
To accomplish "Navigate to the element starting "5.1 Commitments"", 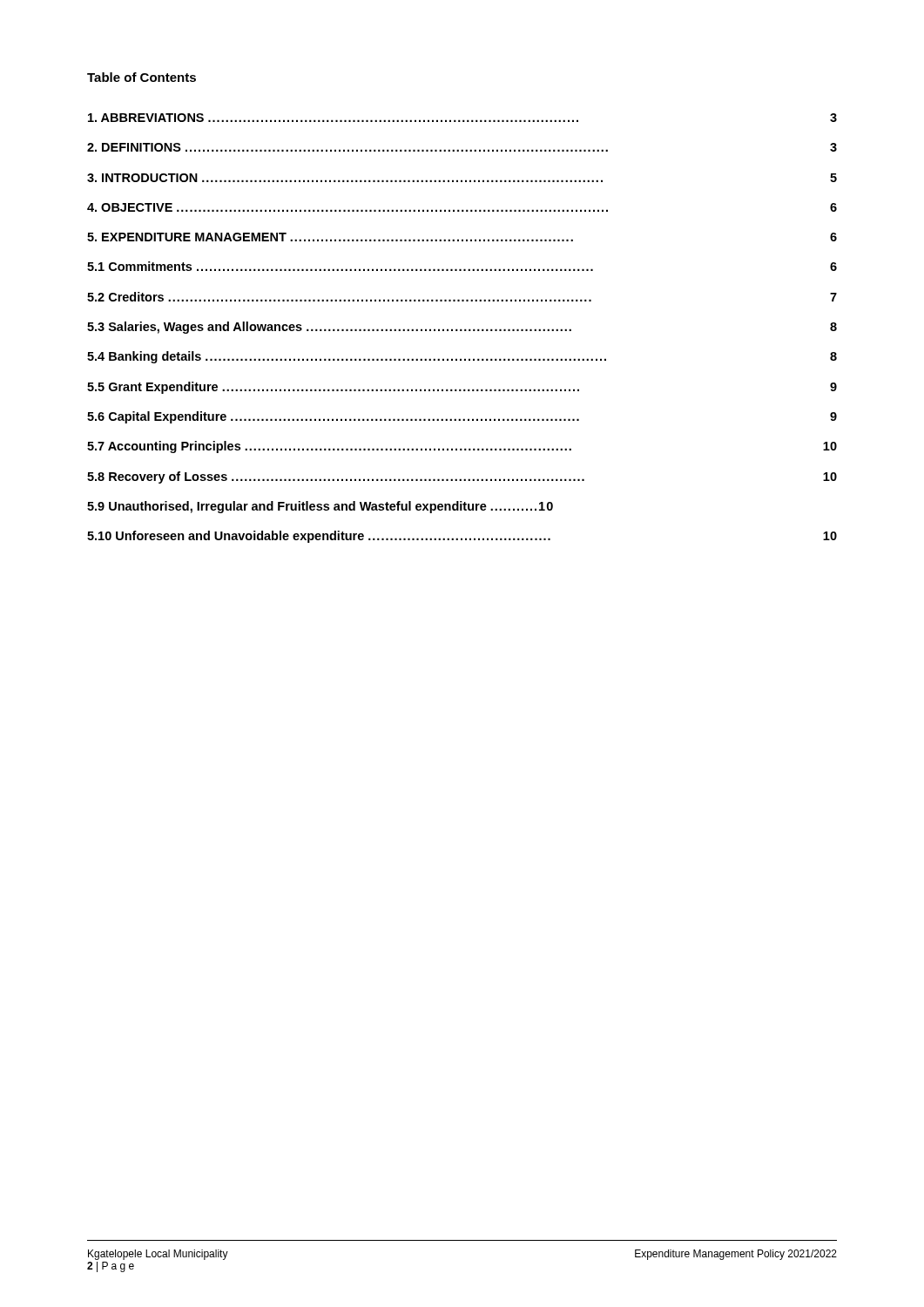I will pos(462,267).
